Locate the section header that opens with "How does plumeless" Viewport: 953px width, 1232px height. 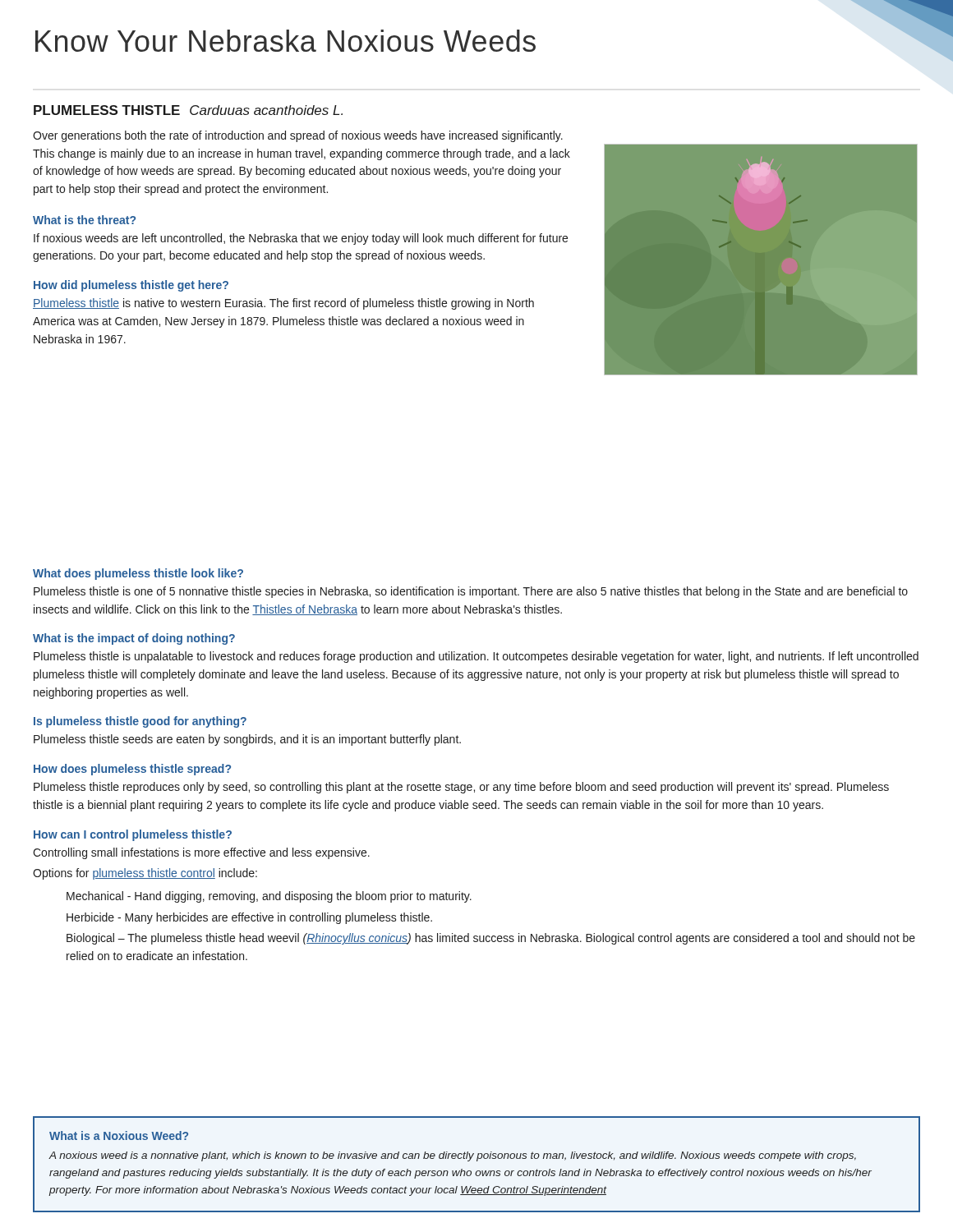click(x=132, y=769)
